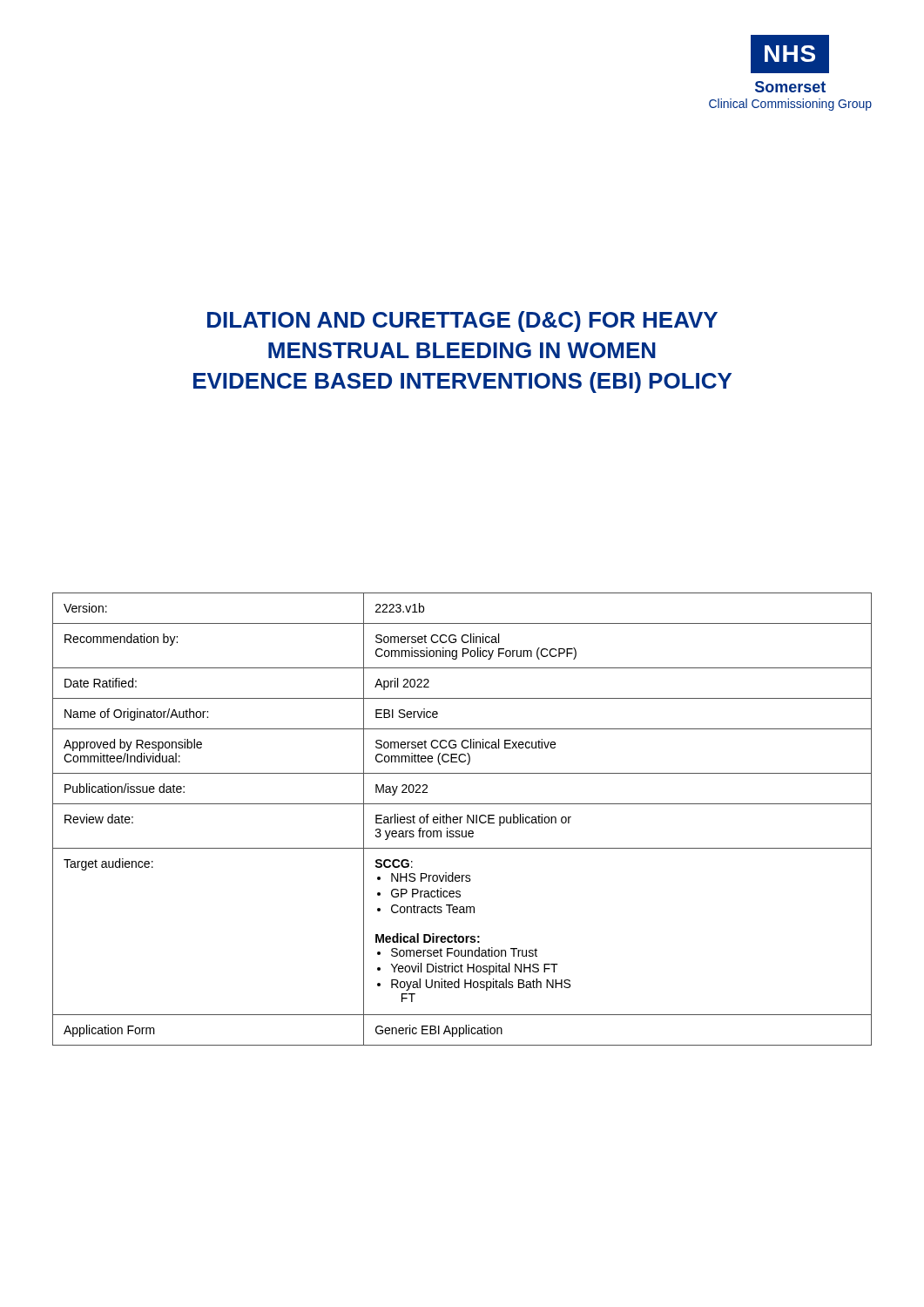This screenshot has width=924, height=1307.
Task: Locate a table
Action: (x=462, y=819)
